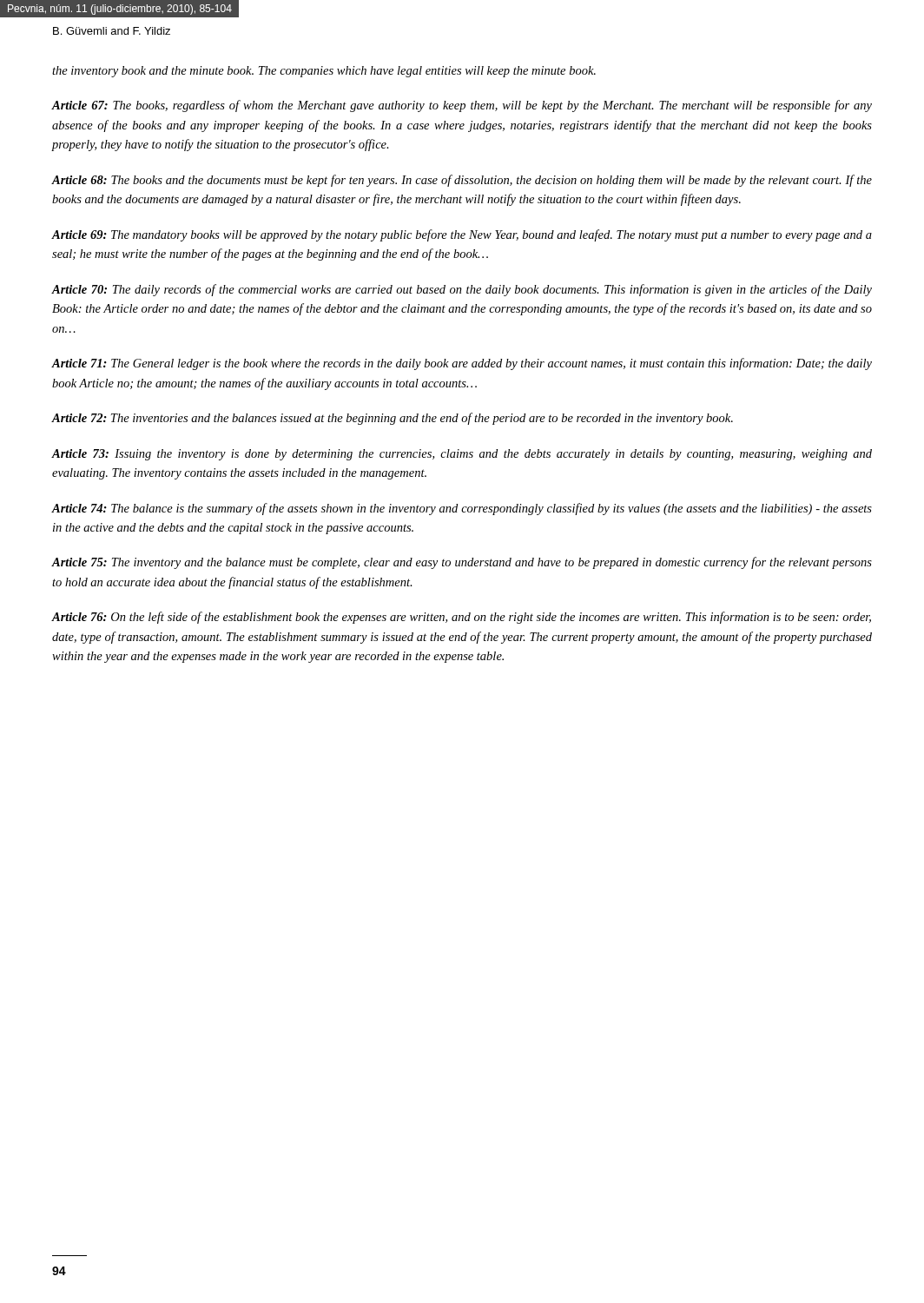This screenshot has width=924, height=1303.
Task: Locate the block of text that opens with "Article 73: Issuing"
Action: click(x=462, y=463)
